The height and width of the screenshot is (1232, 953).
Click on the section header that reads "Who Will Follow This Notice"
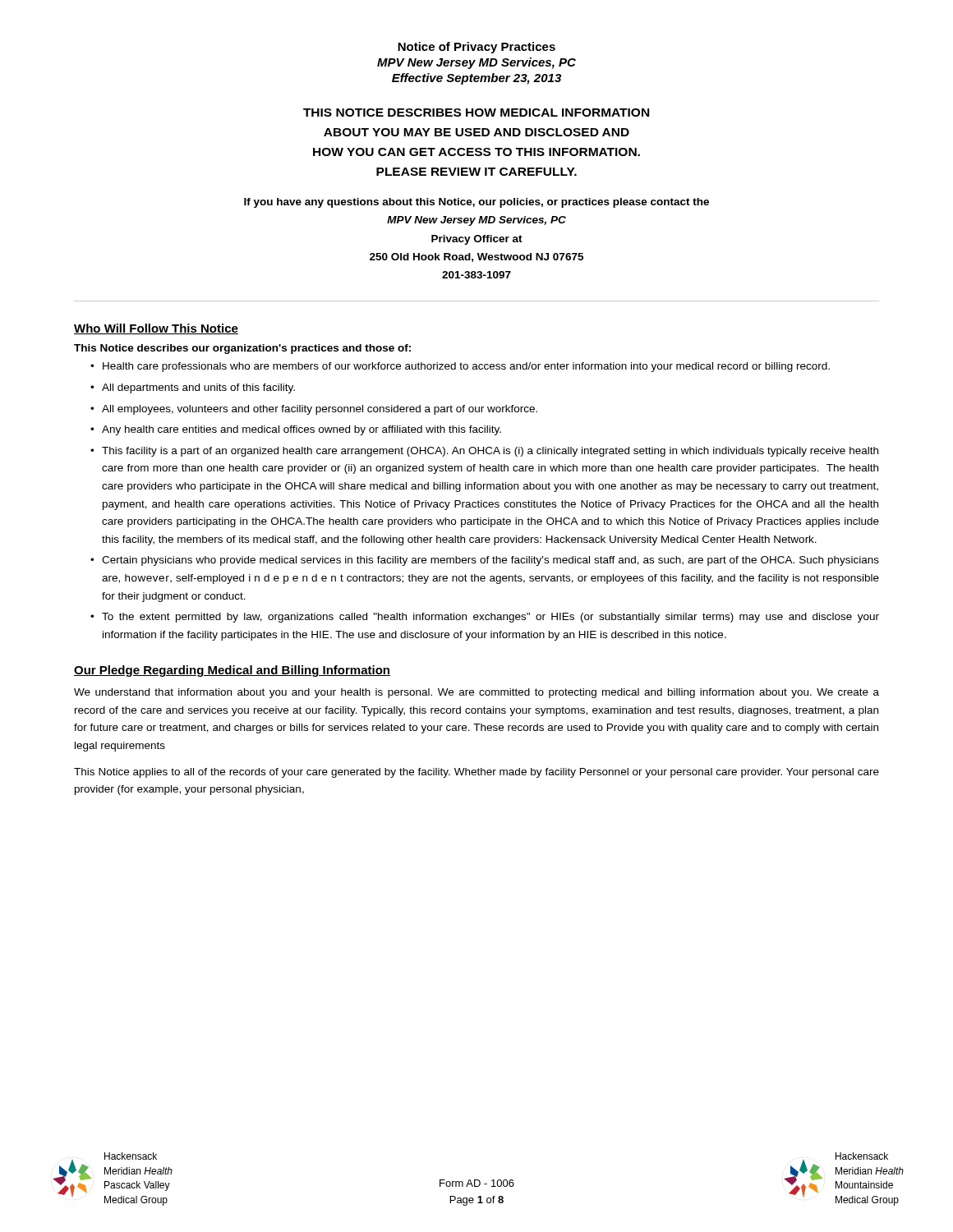click(156, 328)
